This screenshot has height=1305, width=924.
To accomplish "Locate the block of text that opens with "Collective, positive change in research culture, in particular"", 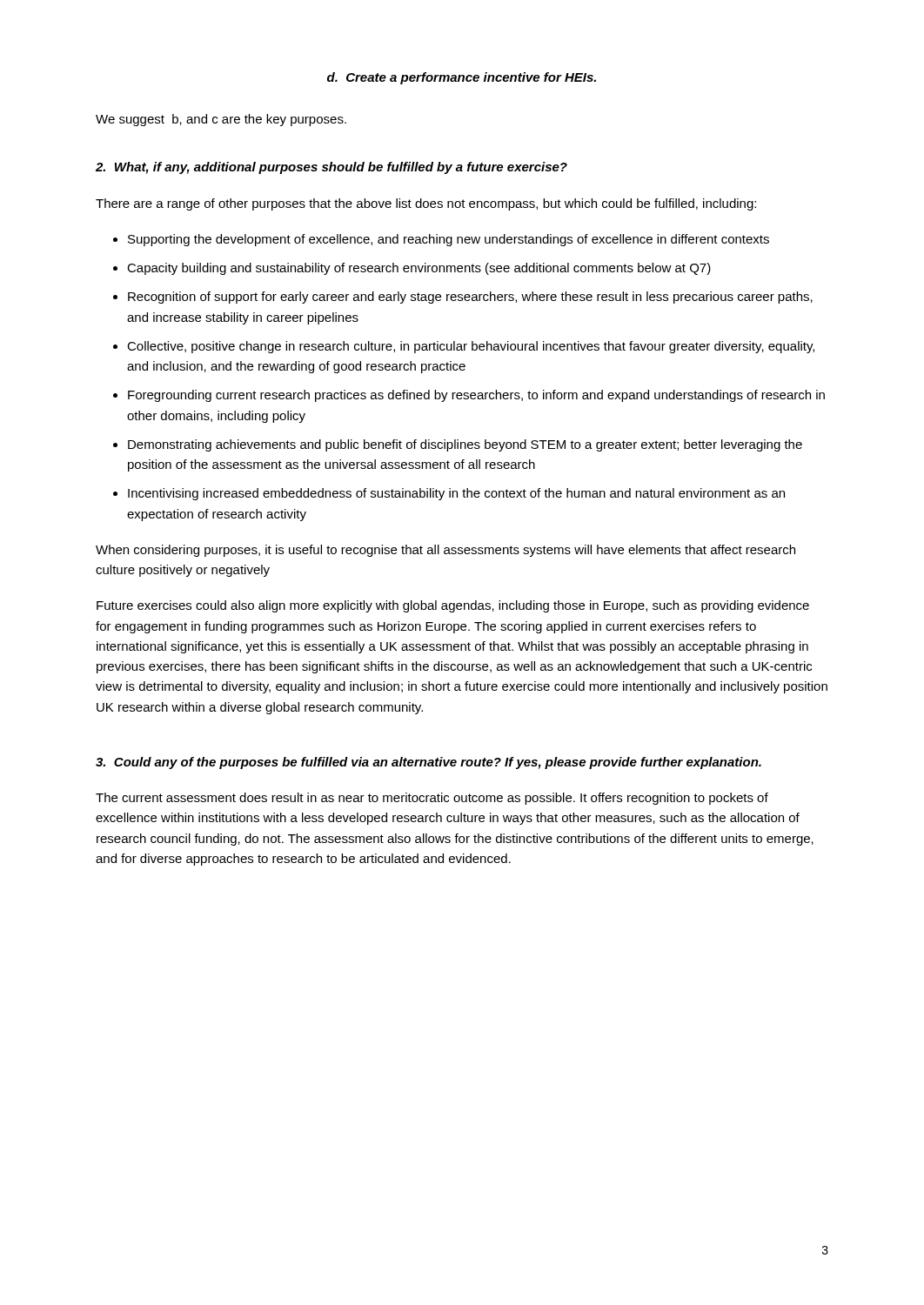I will point(471,356).
